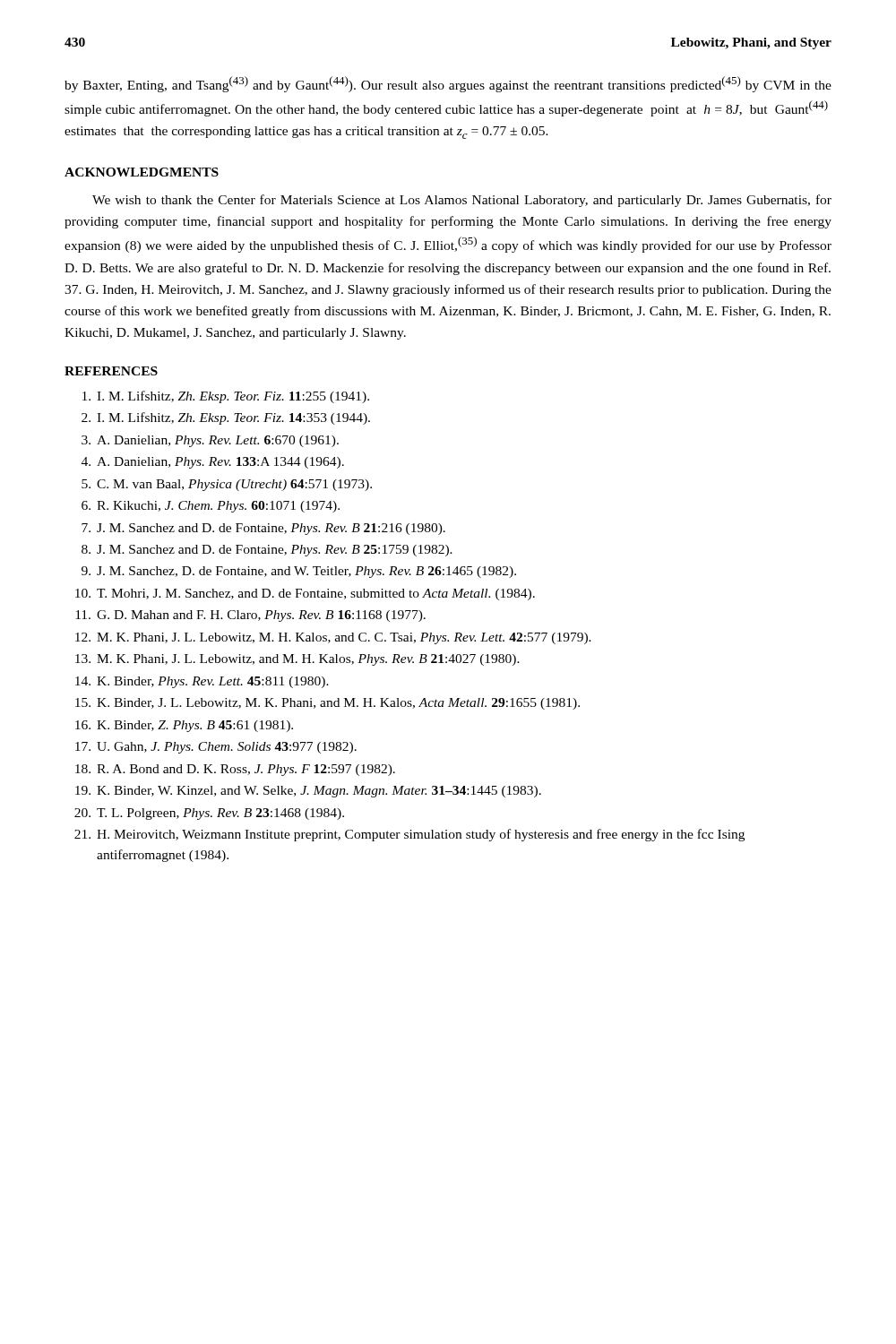
Task: Click the passage that begins "8. J. M. Sanchez and D. de"
Action: coord(448,549)
